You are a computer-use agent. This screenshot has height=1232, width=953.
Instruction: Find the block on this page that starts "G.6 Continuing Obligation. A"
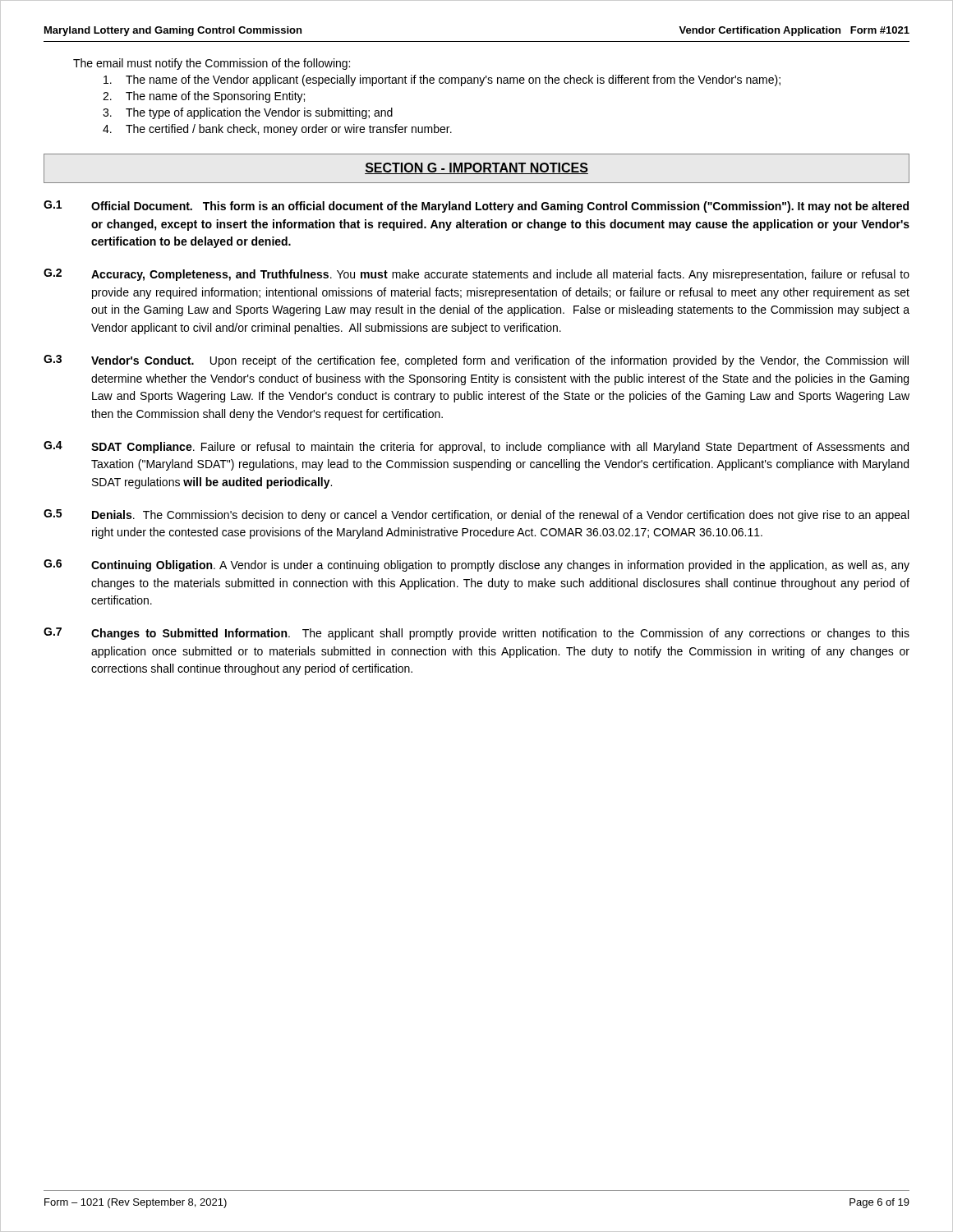(x=476, y=584)
